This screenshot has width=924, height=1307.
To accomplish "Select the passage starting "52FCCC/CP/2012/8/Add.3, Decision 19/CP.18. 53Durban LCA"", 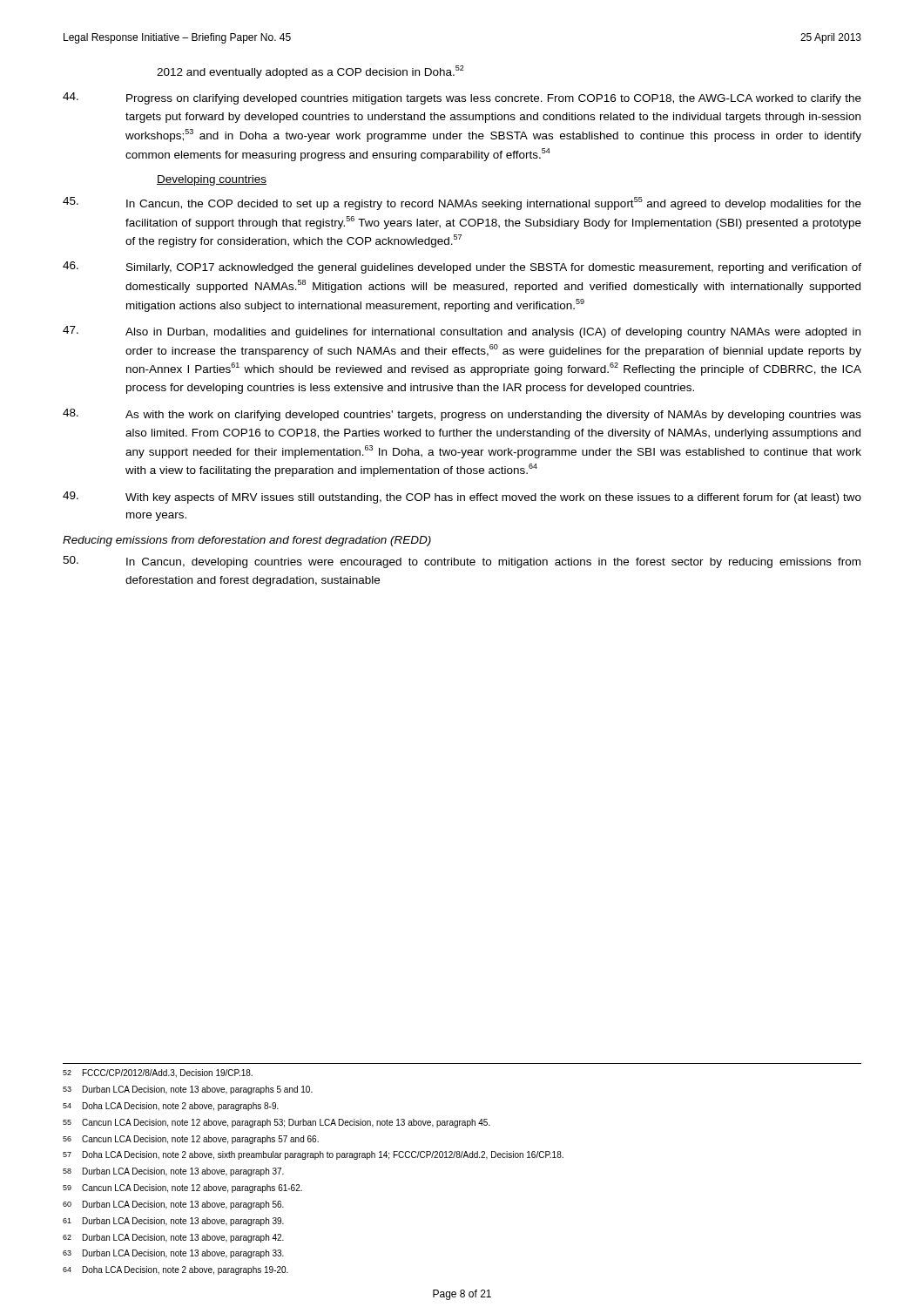I will click(158, 1073).
